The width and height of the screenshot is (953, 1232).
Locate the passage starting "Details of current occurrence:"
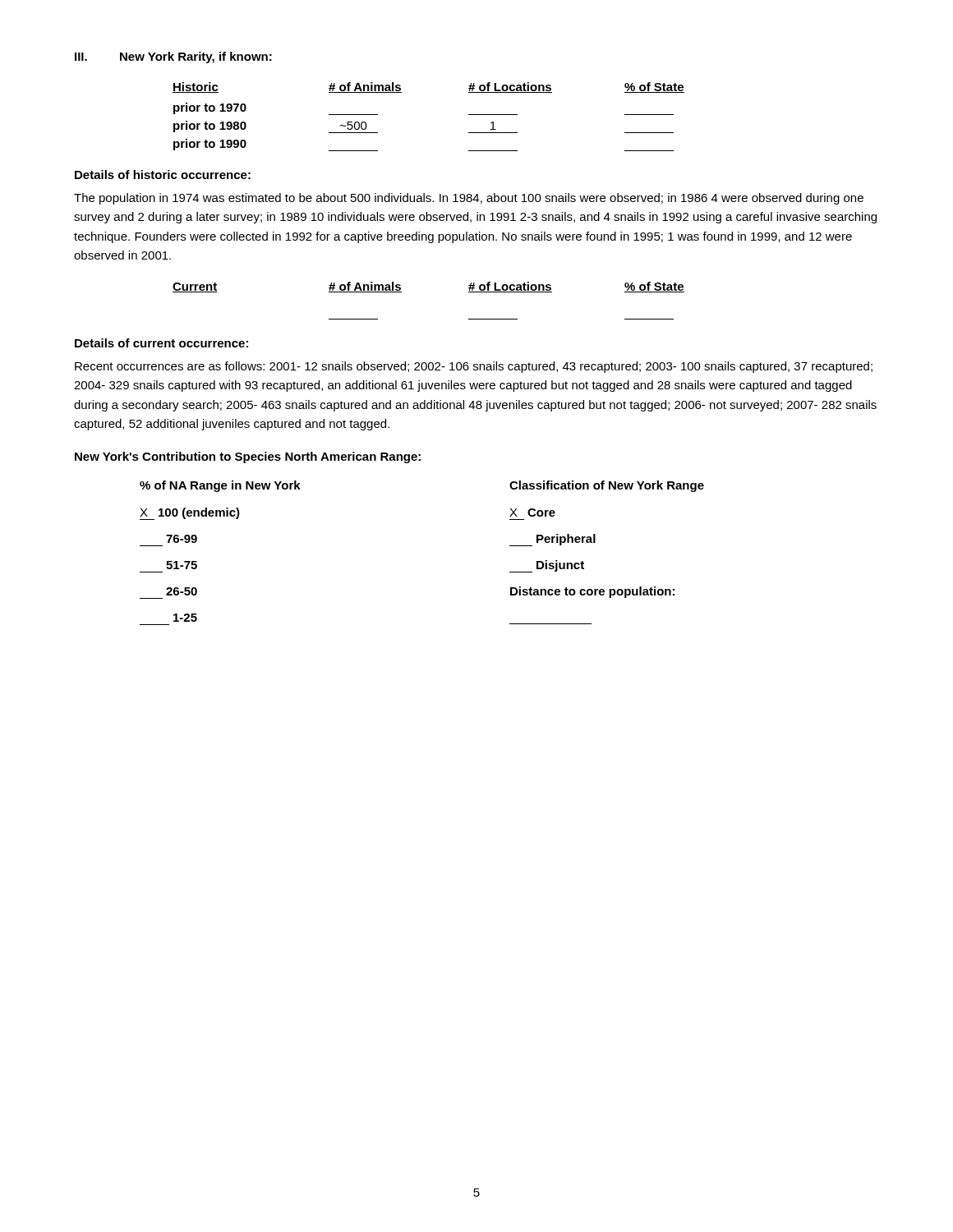tap(162, 343)
